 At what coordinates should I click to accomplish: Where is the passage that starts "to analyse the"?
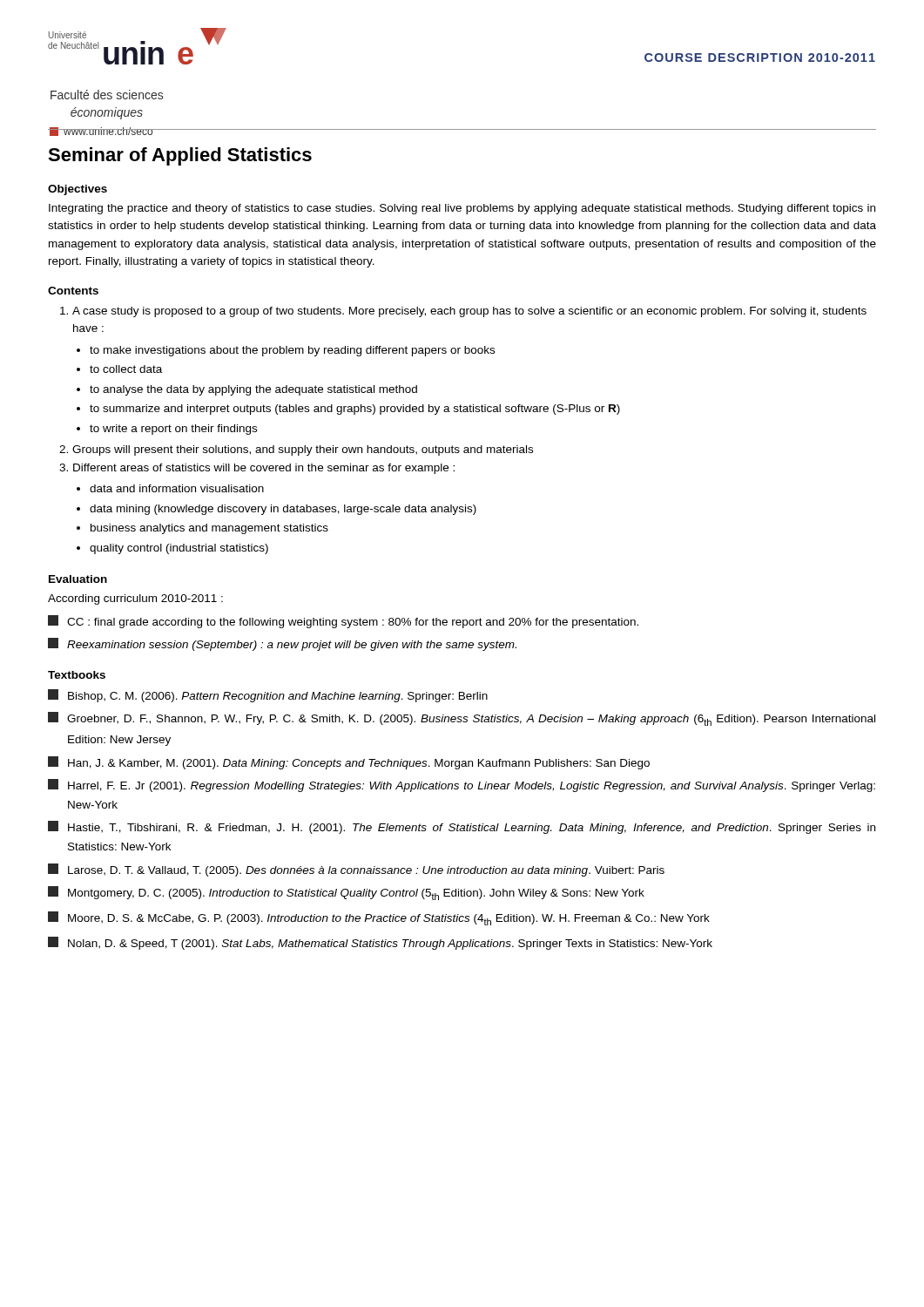coord(253,390)
